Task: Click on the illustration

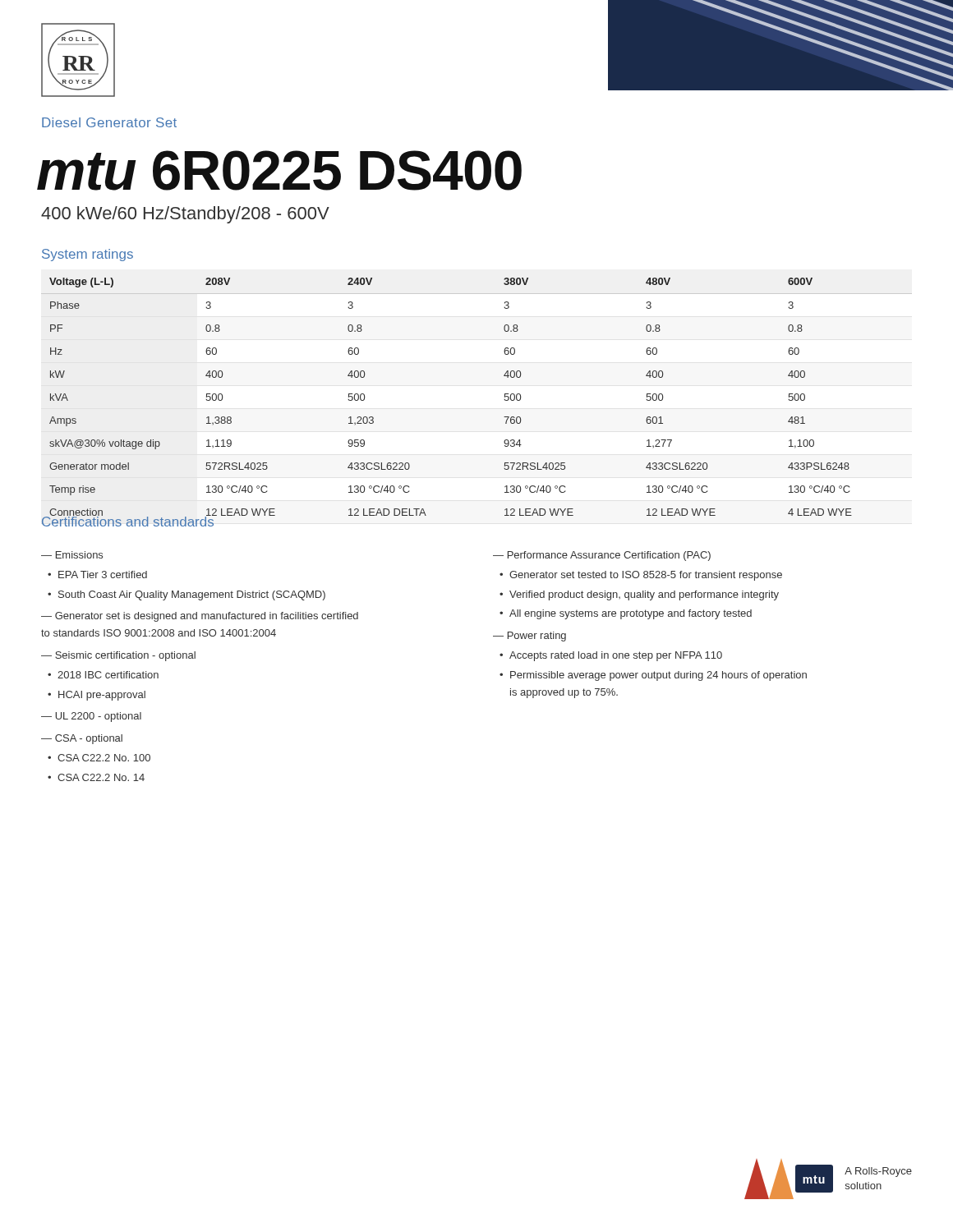Action: click(x=780, y=45)
